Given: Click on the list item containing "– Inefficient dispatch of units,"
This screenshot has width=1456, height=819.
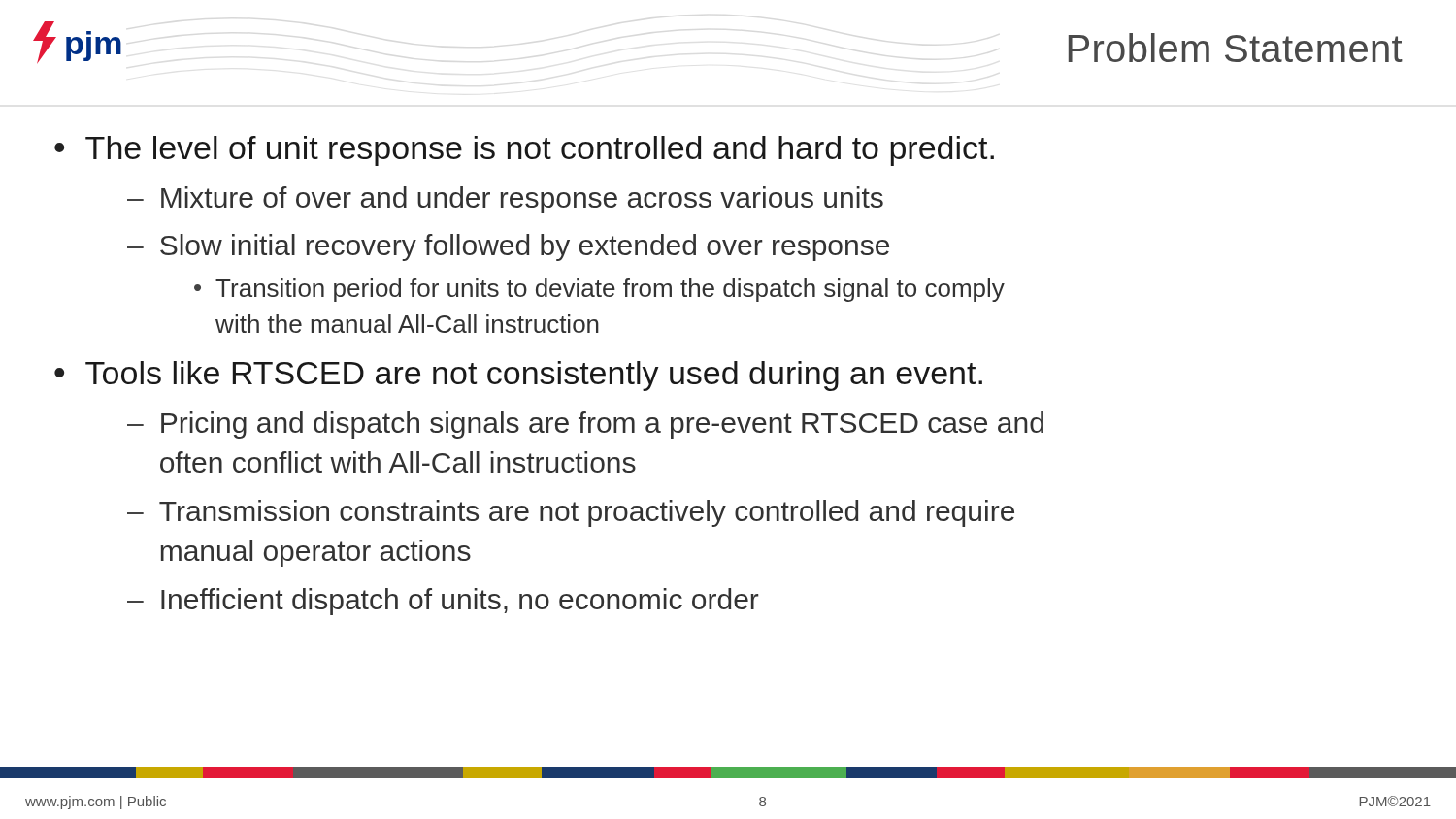Looking at the screenshot, I should coord(443,600).
